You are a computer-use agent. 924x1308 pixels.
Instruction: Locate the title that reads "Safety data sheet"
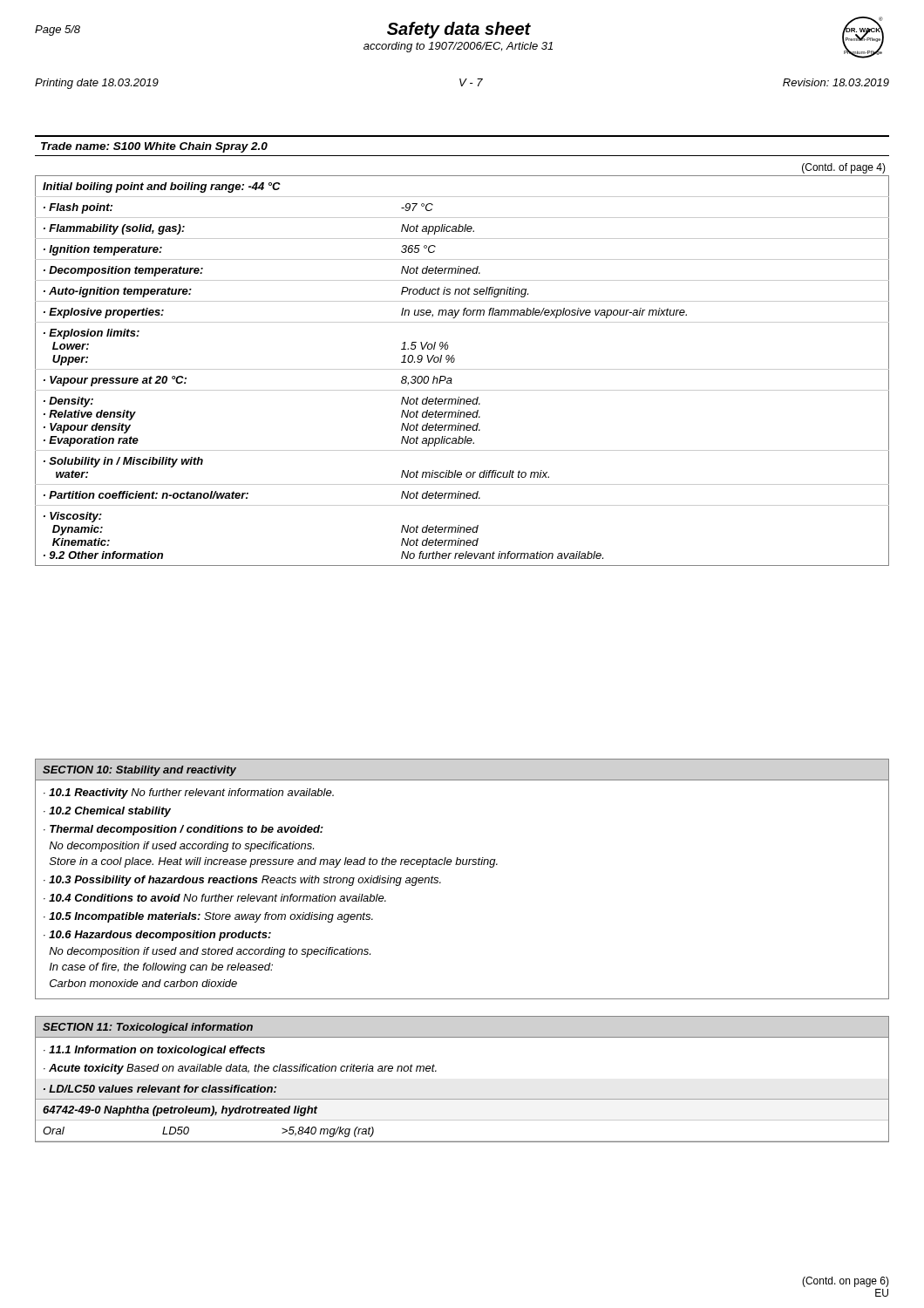tap(459, 36)
